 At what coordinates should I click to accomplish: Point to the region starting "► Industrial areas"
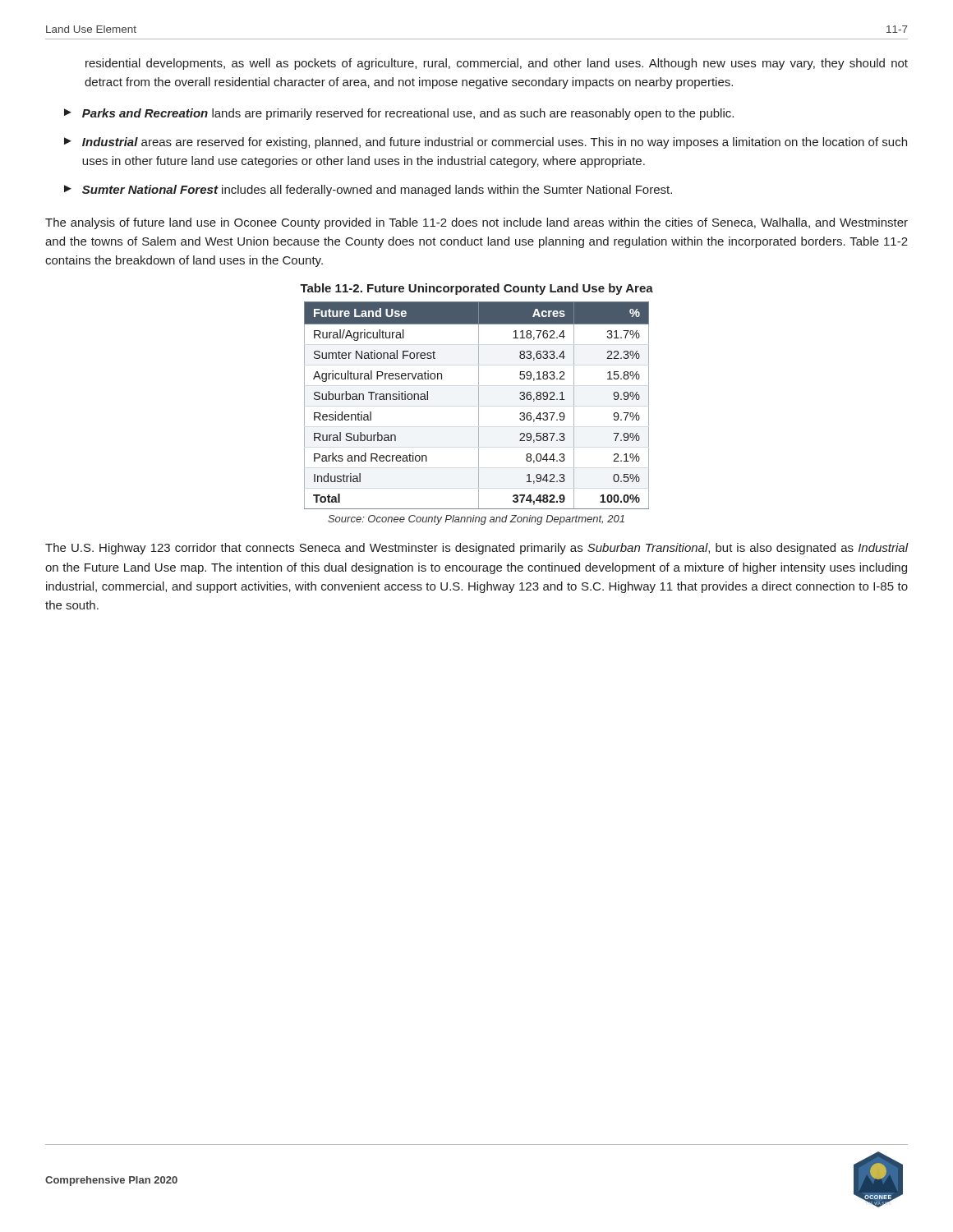[485, 151]
